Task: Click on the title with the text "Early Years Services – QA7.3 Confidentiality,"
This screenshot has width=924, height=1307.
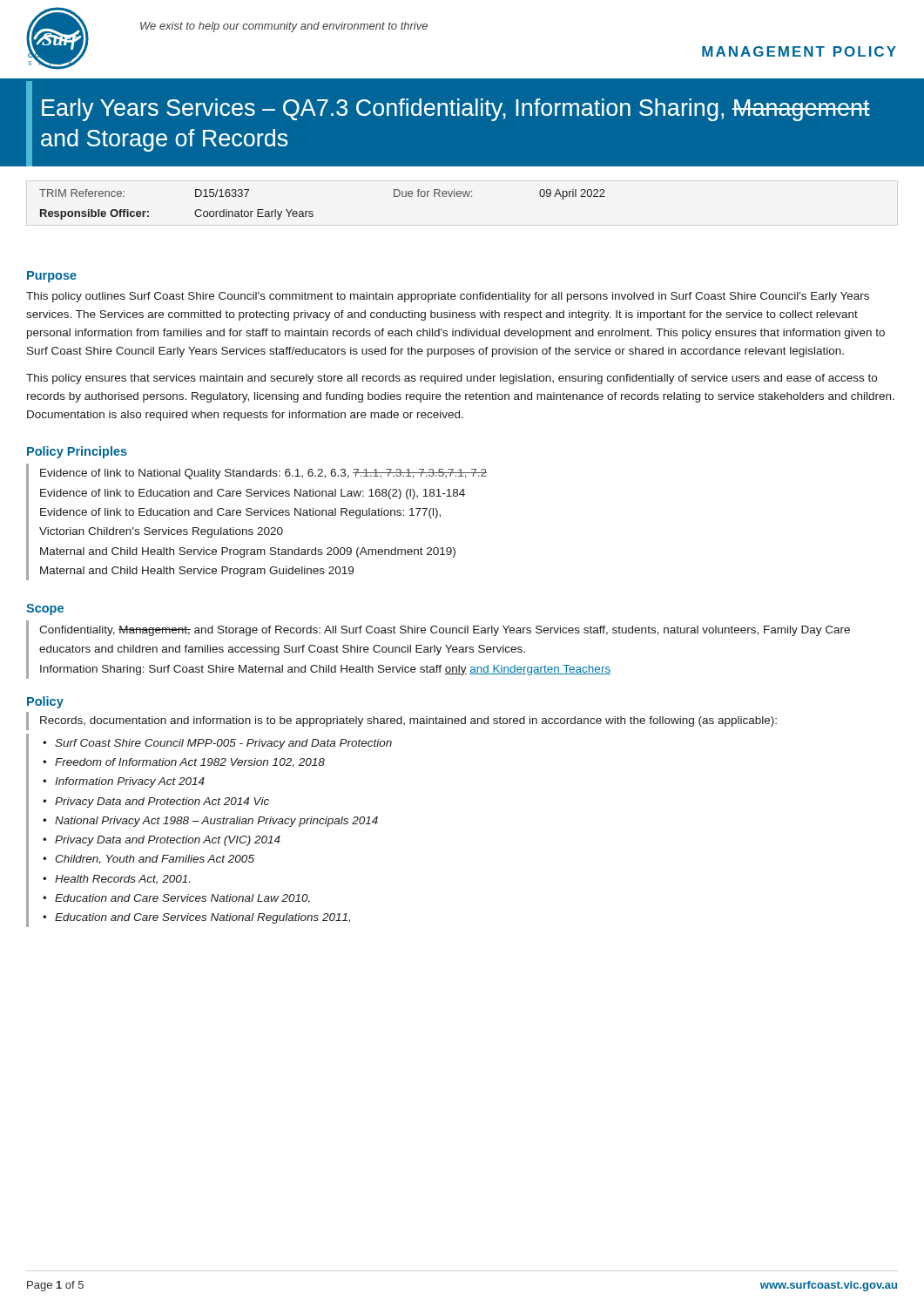Action: click(x=462, y=124)
